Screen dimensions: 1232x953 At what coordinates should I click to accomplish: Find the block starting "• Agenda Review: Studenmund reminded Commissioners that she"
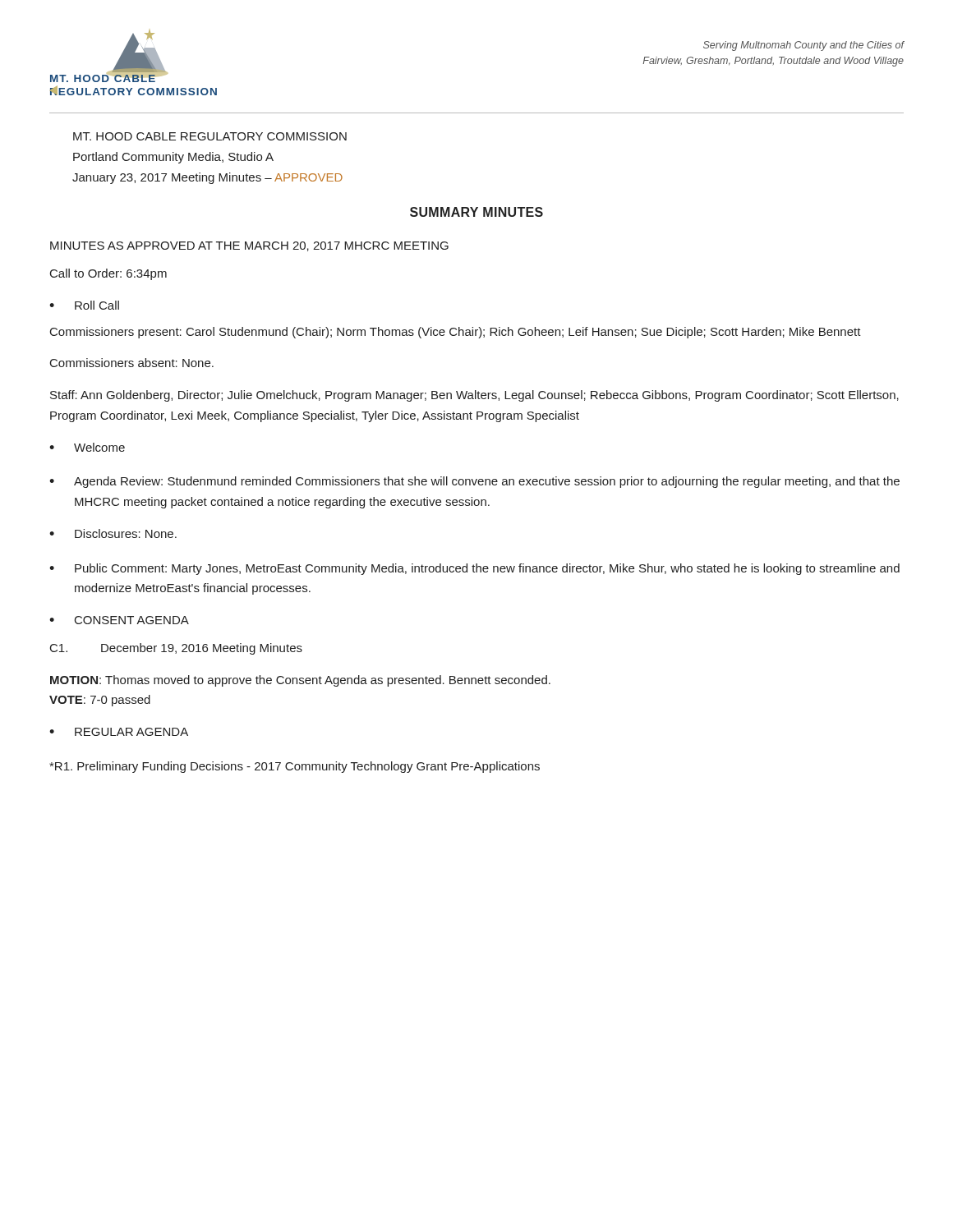tap(476, 492)
